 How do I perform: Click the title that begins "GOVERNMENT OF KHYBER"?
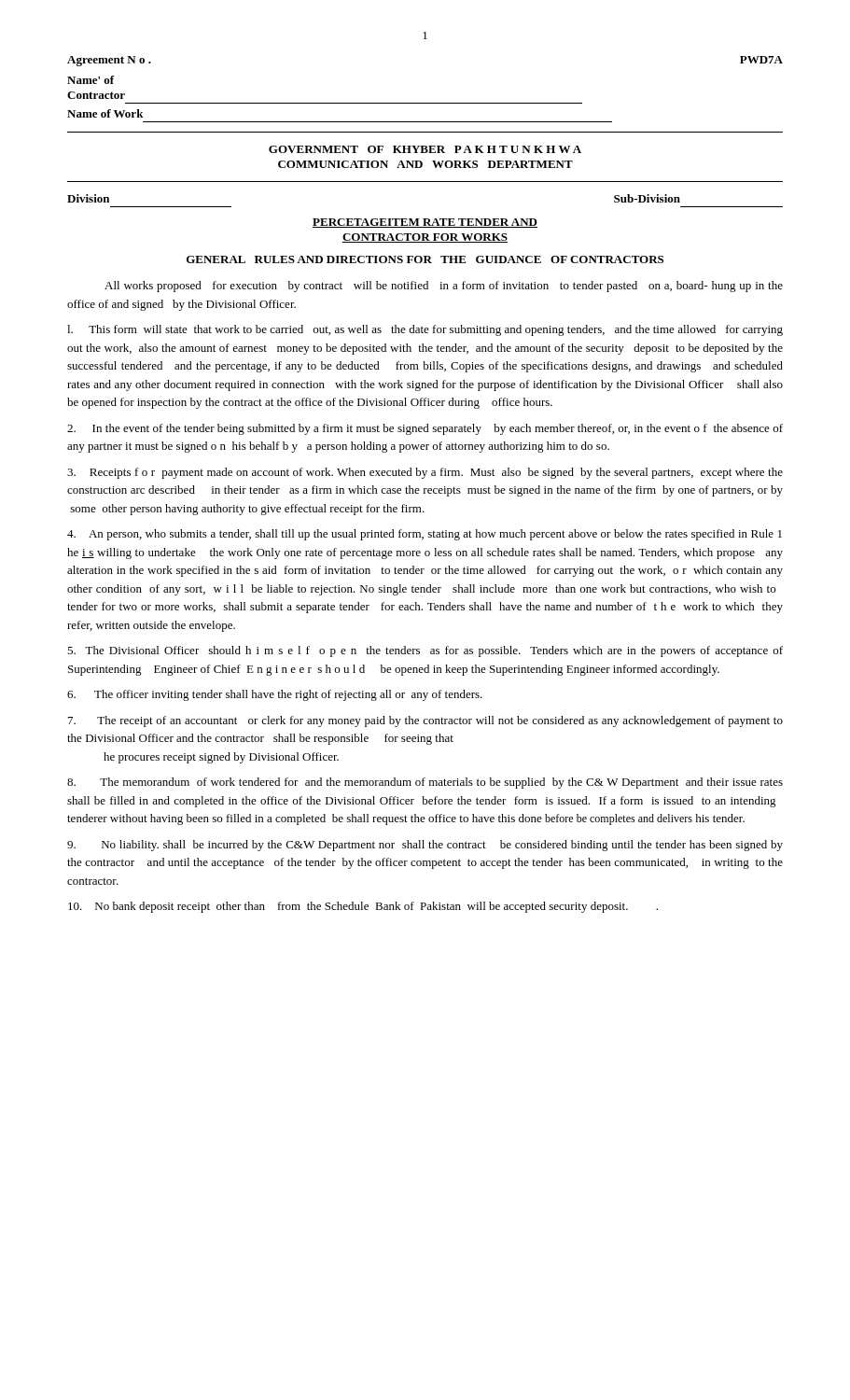pos(425,157)
